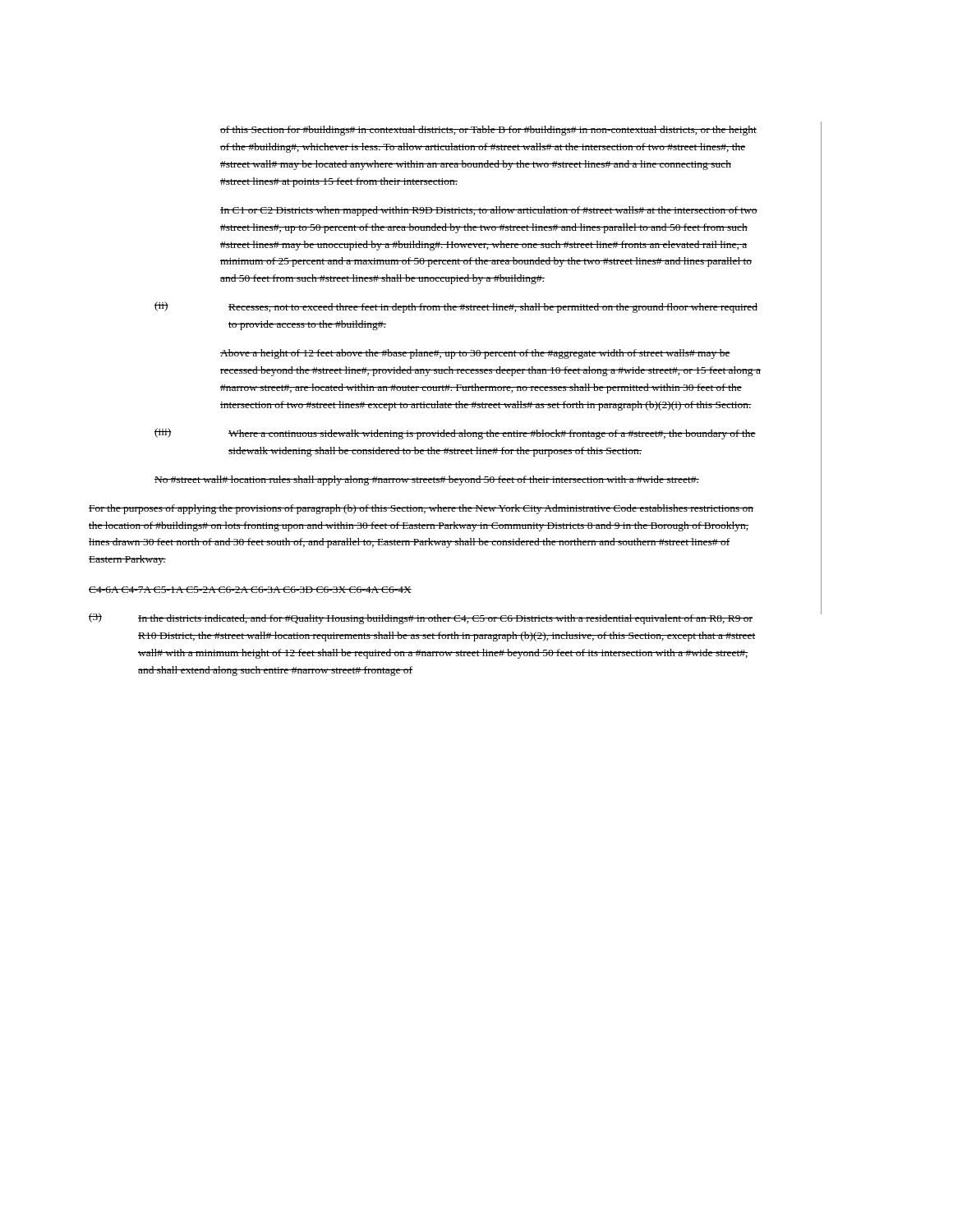Click on the text starting "(iii) Where a continuous sidewalk"

pos(458,442)
